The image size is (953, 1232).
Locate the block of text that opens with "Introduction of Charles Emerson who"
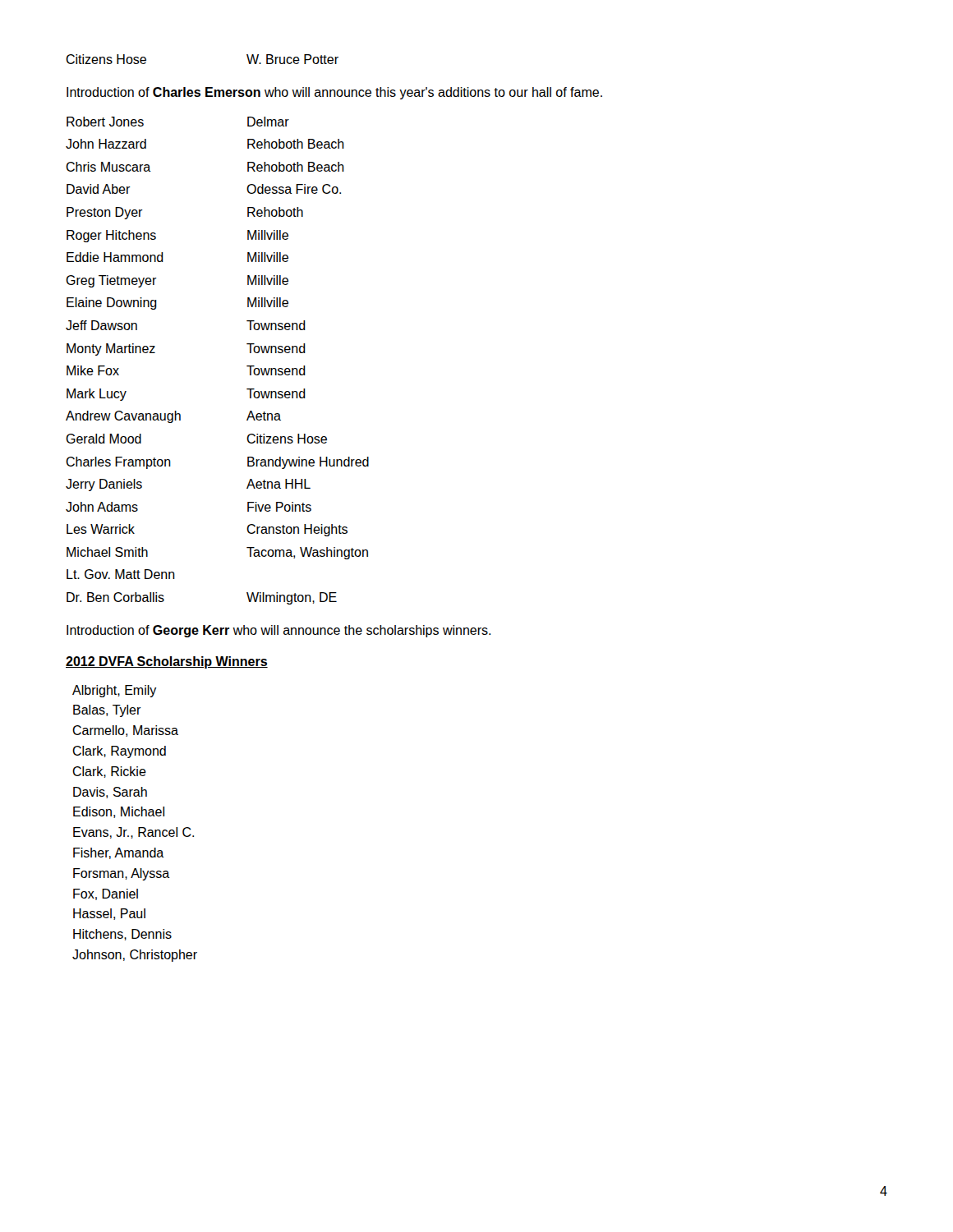(334, 92)
